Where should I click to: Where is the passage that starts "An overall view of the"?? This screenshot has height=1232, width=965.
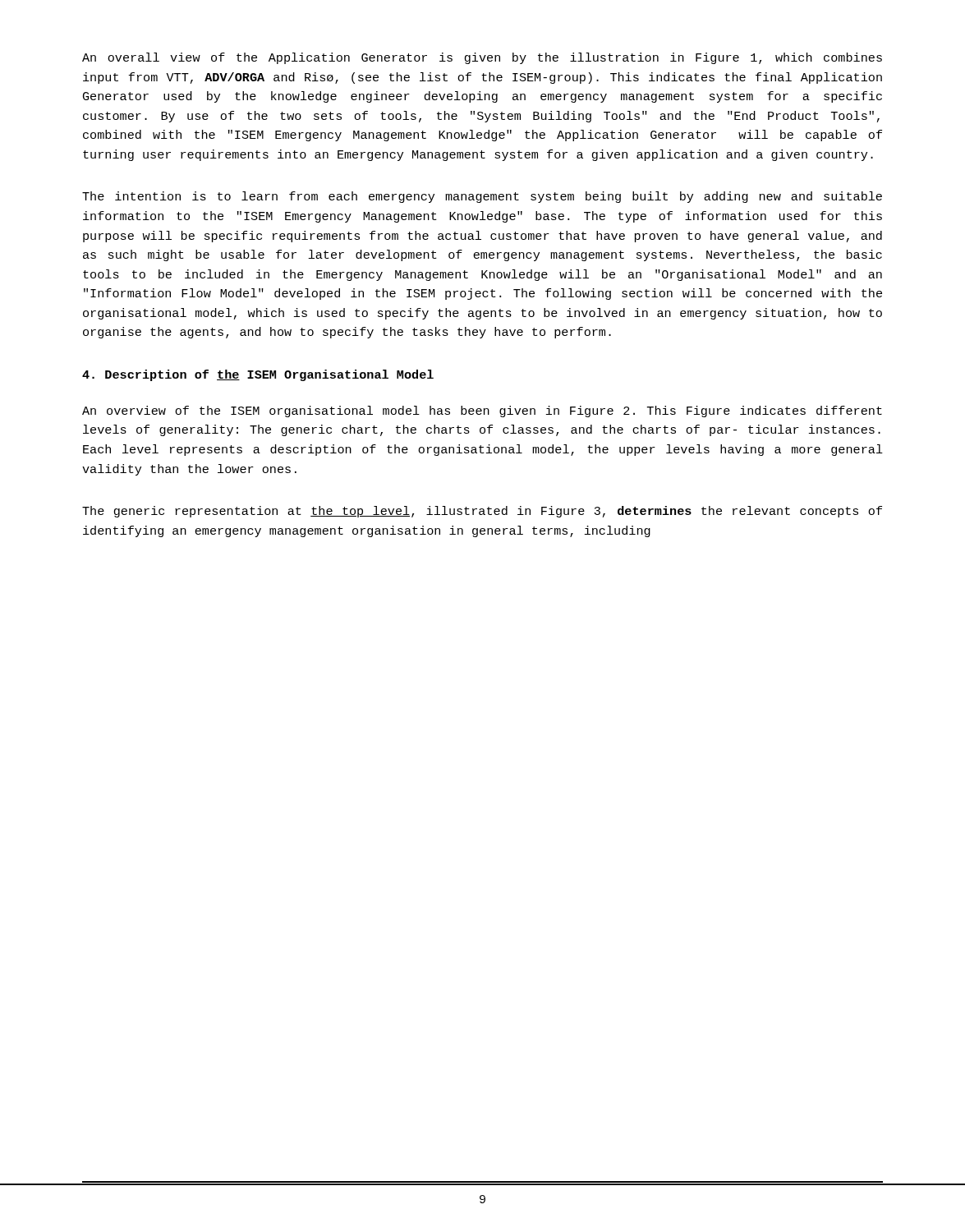pyautogui.click(x=482, y=107)
